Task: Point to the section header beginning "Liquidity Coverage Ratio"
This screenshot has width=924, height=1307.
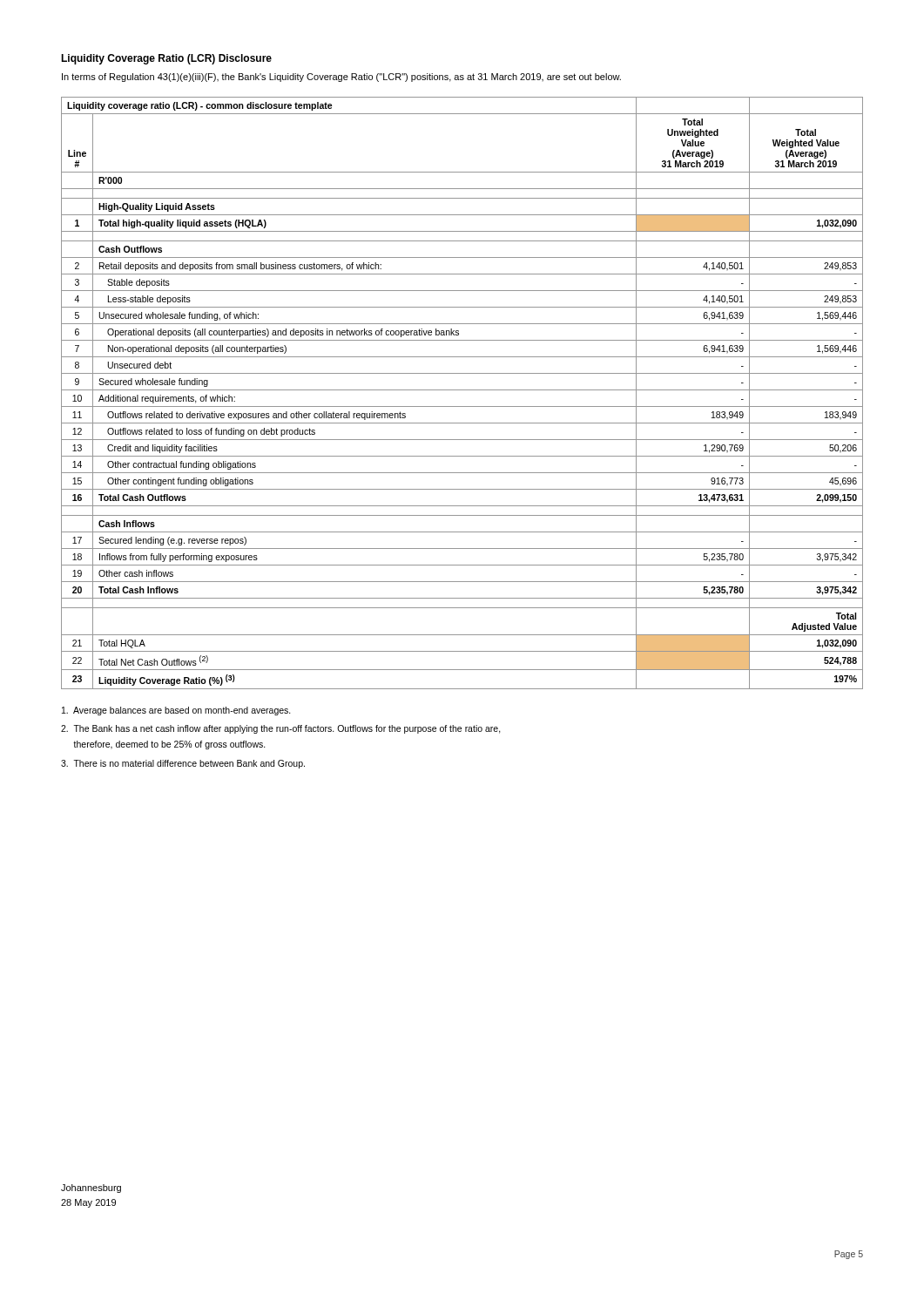Action: tap(166, 58)
